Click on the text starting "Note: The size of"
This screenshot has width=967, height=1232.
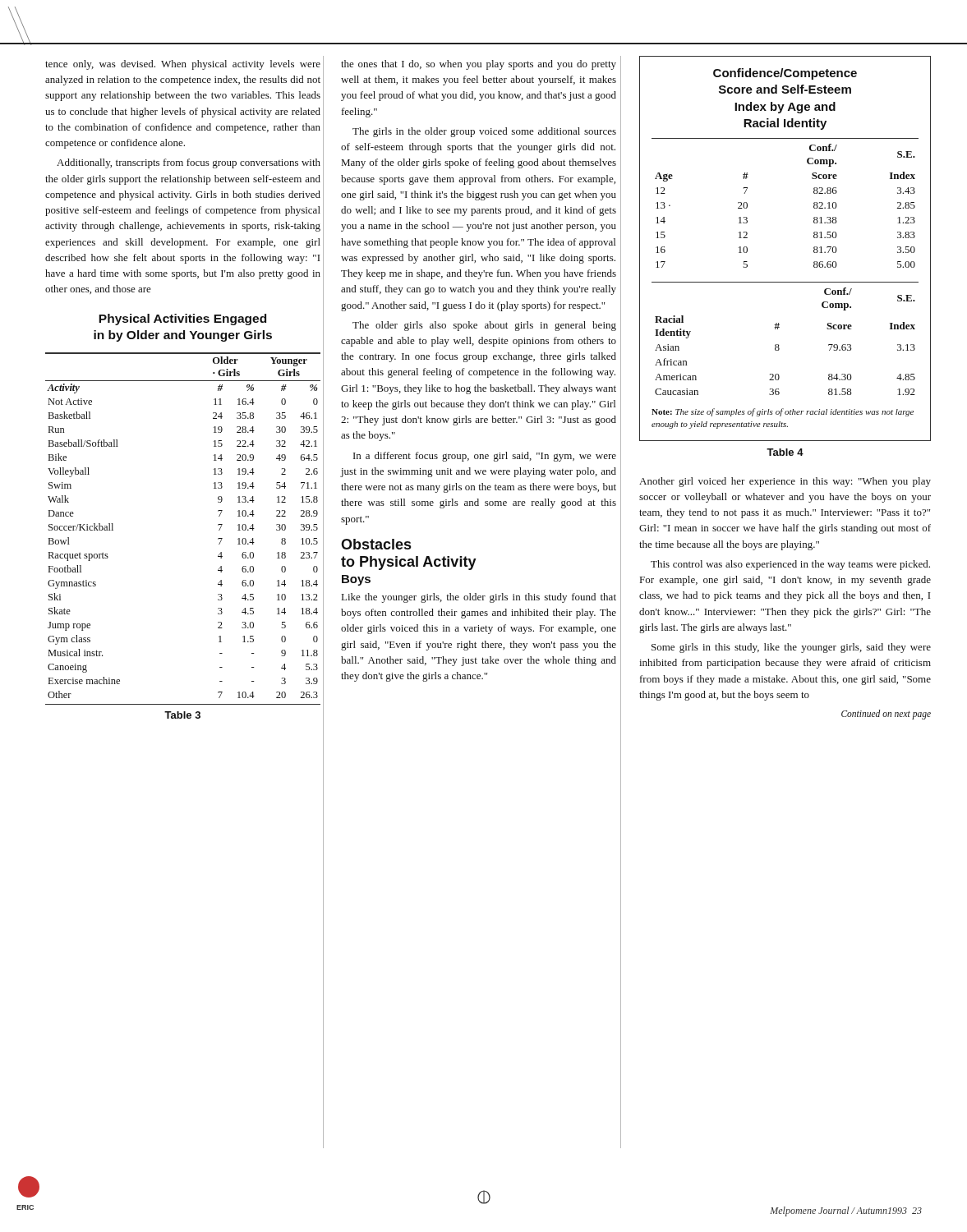783,418
